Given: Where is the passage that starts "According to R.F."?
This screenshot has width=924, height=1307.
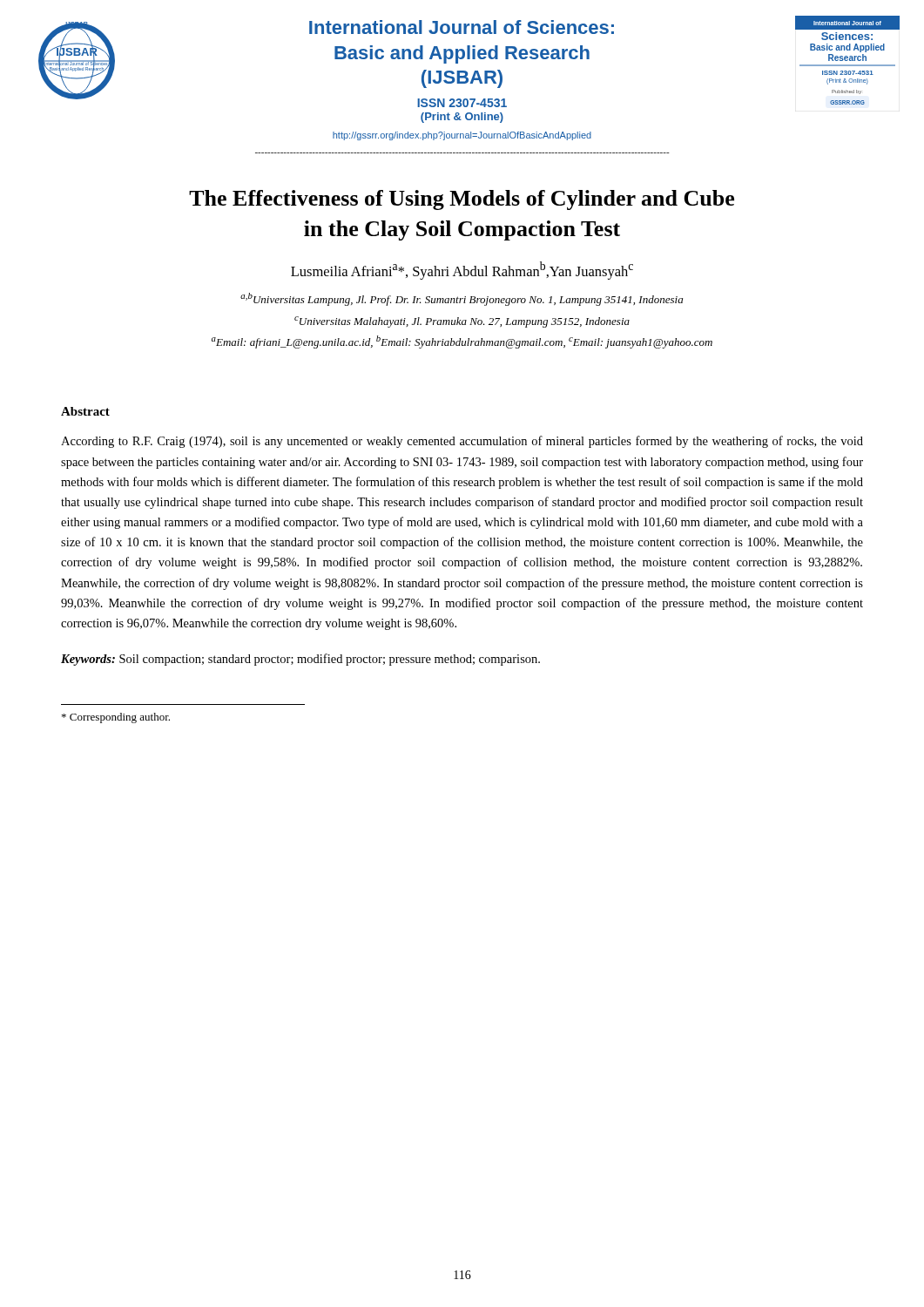Looking at the screenshot, I should pos(462,533).
